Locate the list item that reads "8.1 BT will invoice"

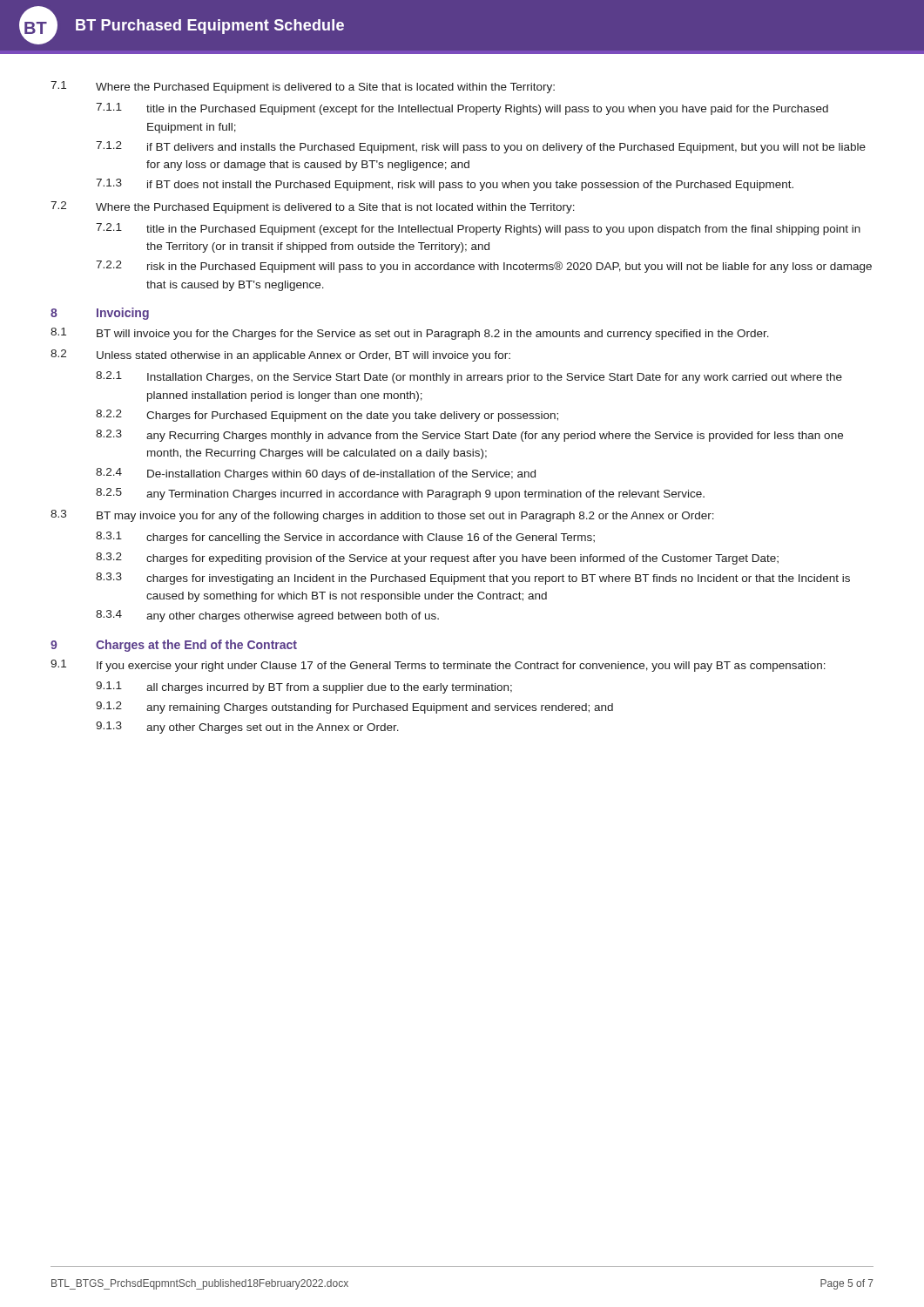tap(462, 334)
